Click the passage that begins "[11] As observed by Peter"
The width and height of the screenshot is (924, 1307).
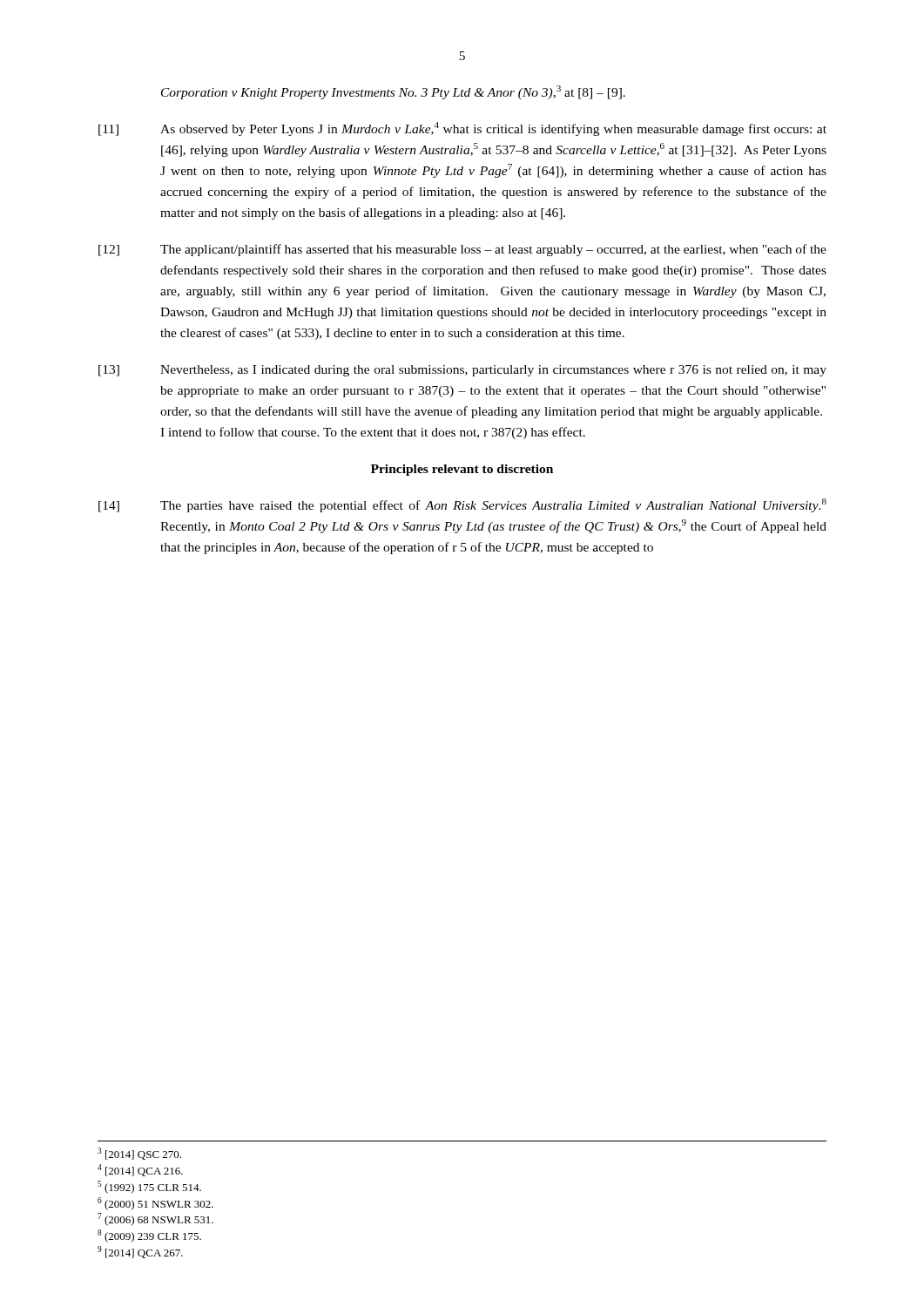(x=462, y=171)
